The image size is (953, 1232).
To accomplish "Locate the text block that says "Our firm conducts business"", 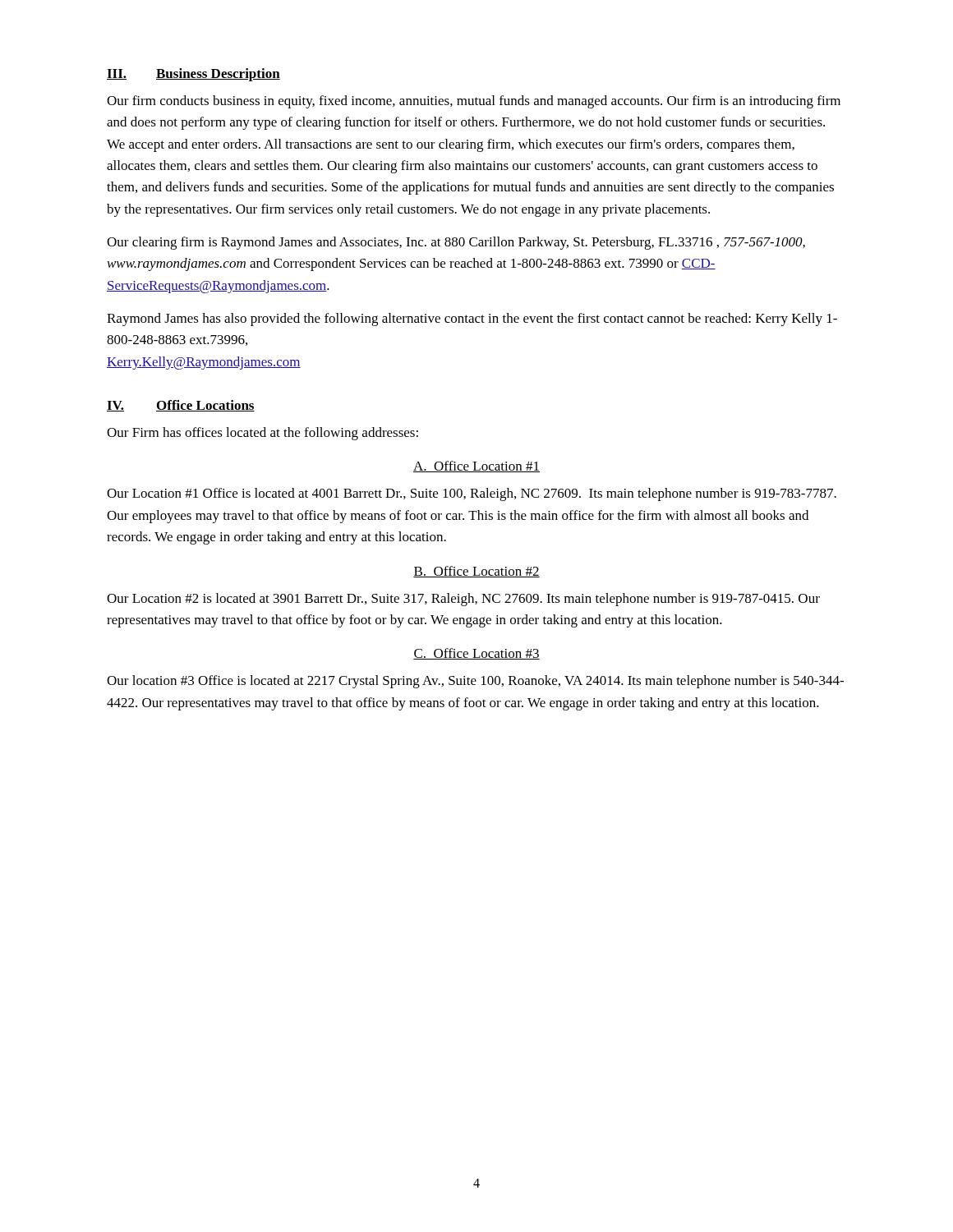I will pyautogui.click(x=474, y=155).
